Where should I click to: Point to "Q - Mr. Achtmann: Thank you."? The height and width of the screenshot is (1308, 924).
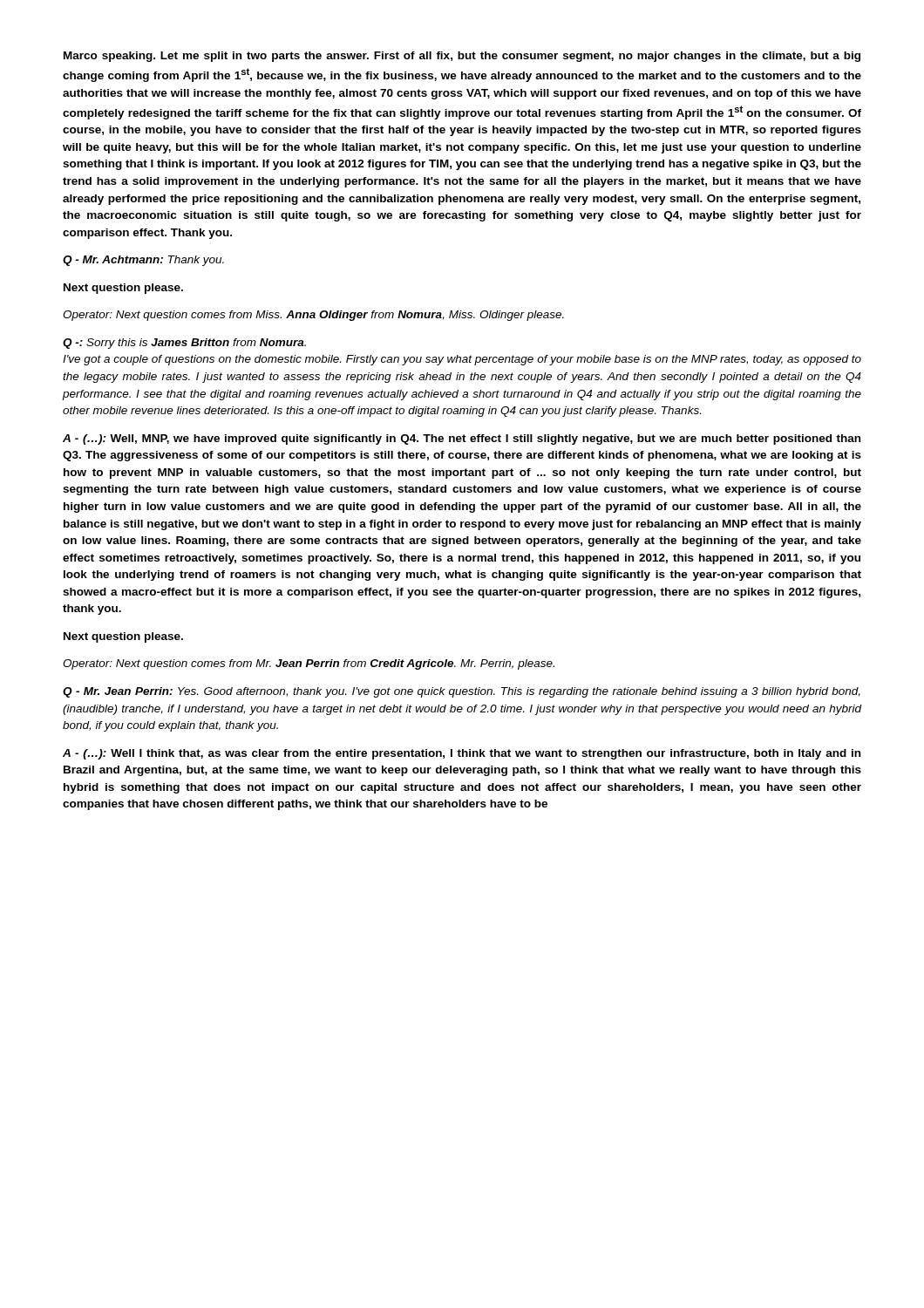(x=143, y=261)
